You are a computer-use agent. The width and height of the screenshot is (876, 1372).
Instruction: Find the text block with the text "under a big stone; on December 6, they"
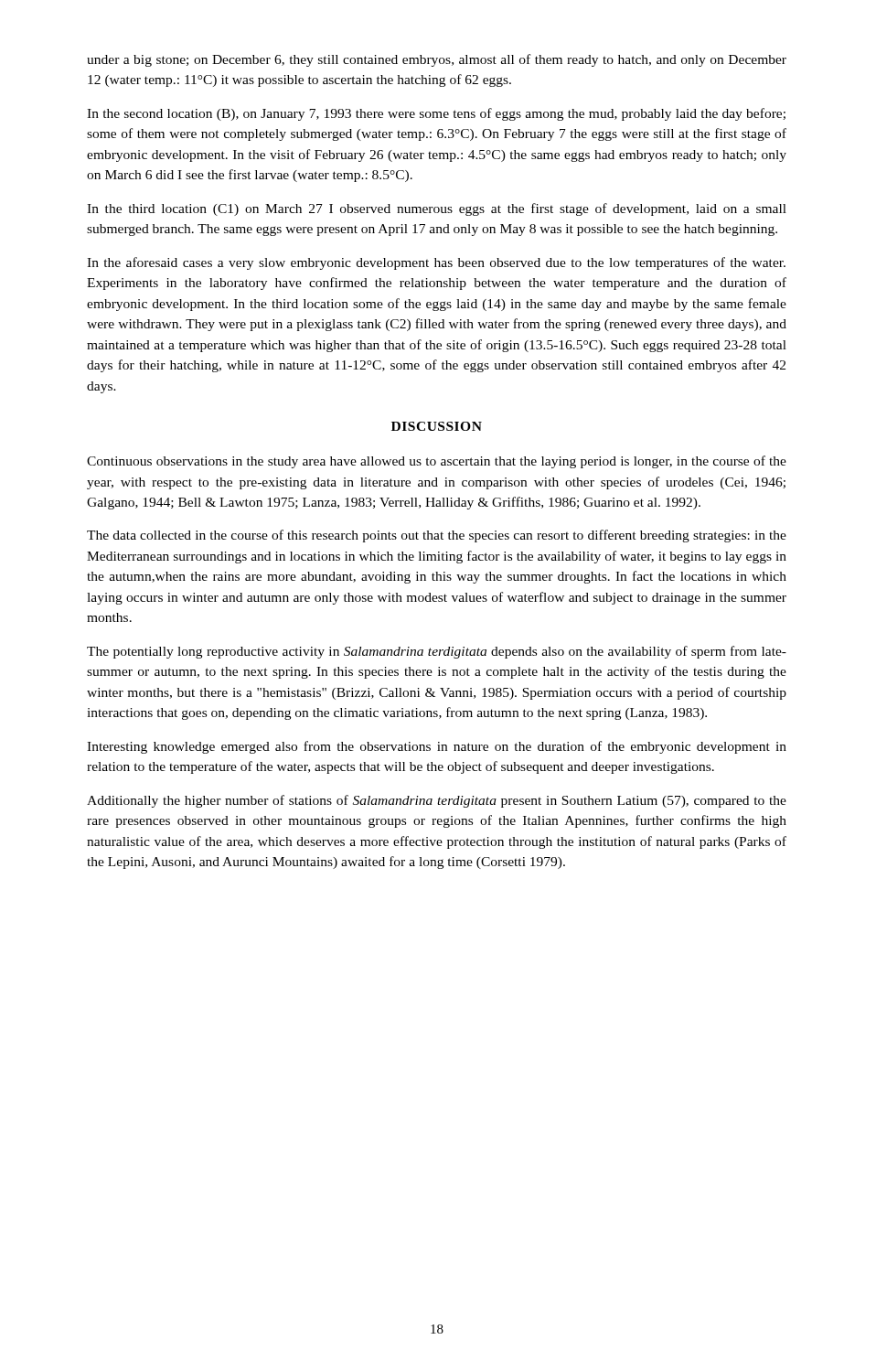437,69
